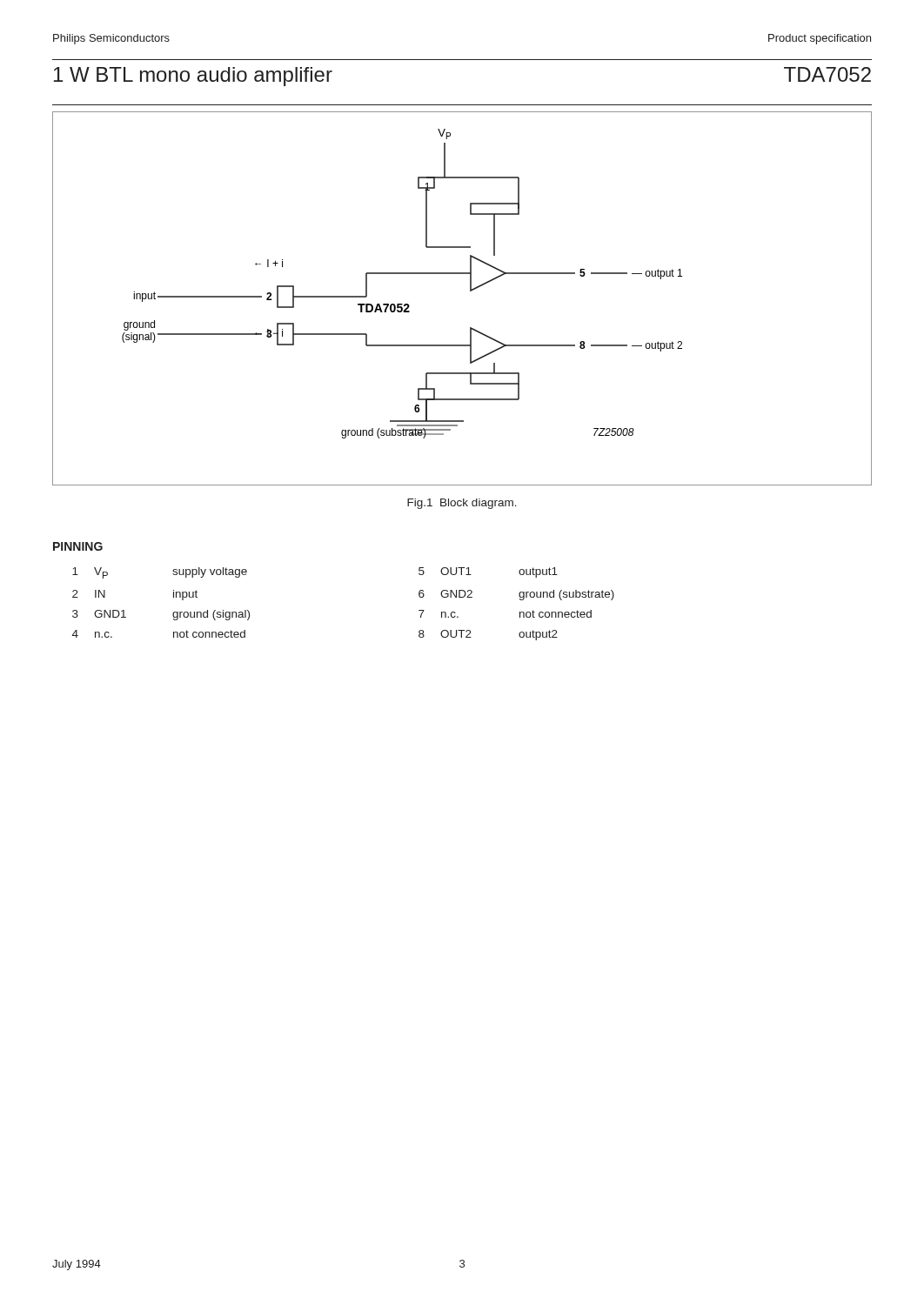Find the table that mentions "ground (substrate)"
This screenshot has height=1305, width=924.
[x=462, y=602]
